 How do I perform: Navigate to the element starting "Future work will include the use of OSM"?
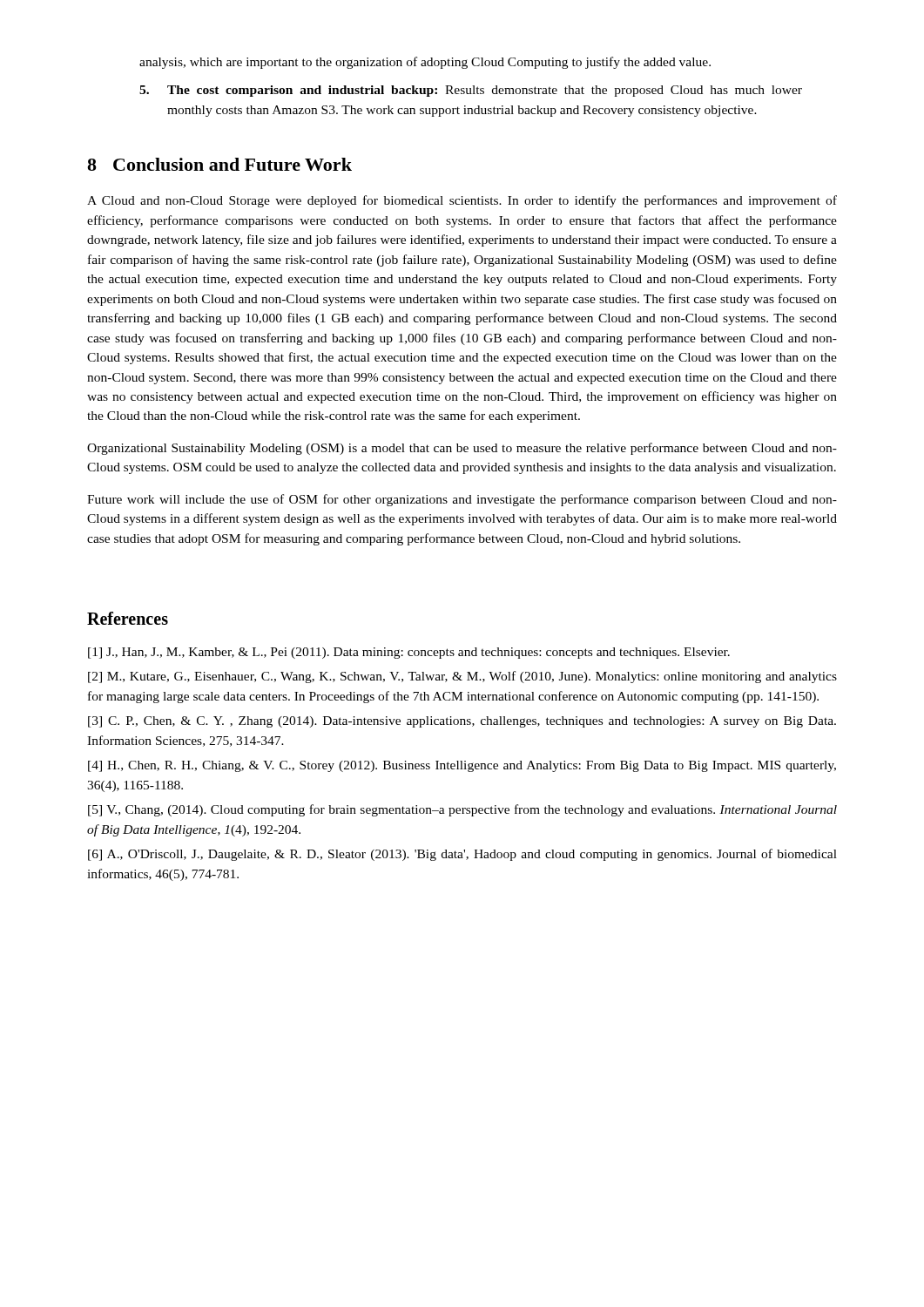[x=462, y=519]
